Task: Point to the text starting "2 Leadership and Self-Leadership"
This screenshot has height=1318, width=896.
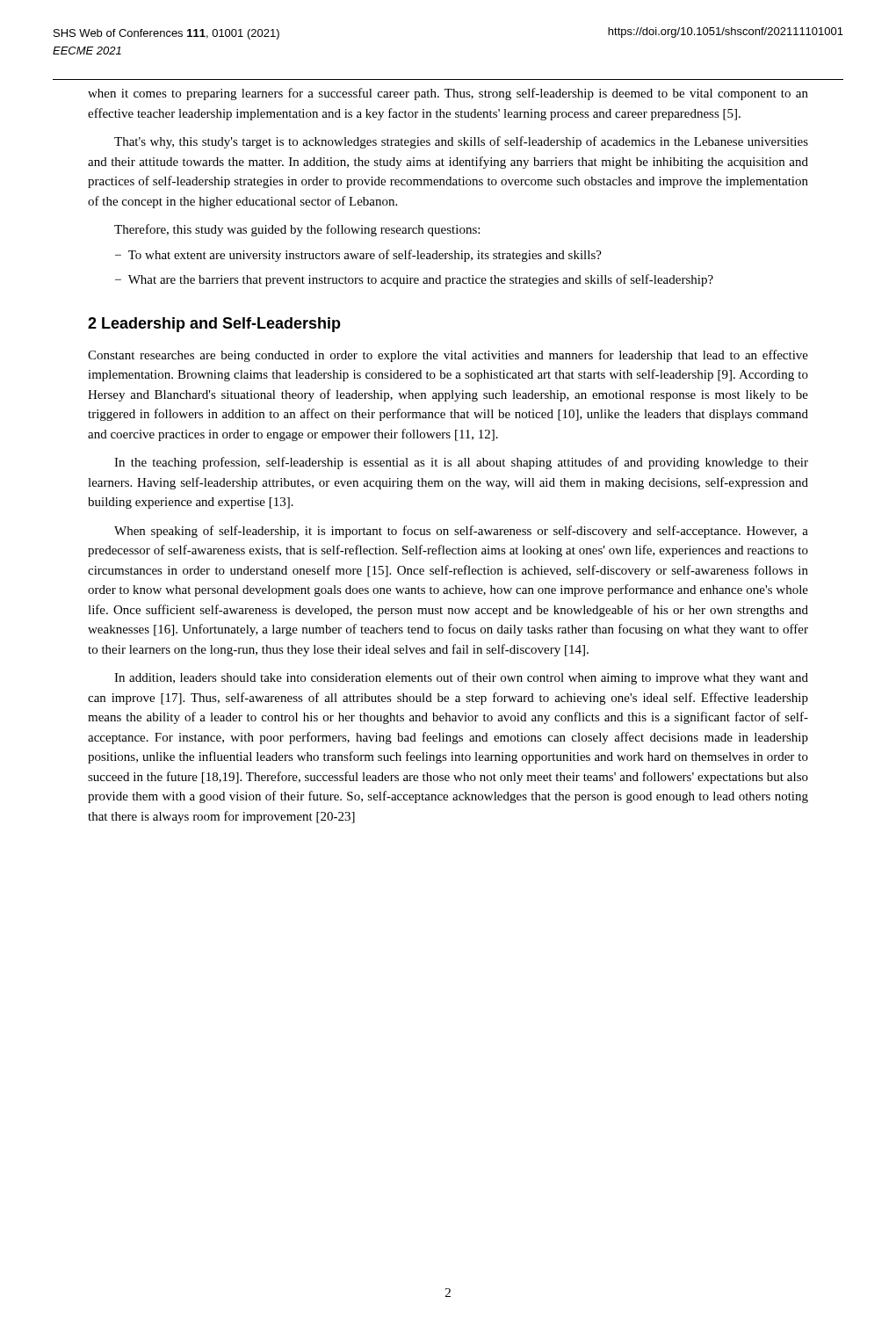Action: tap(214, 323)
